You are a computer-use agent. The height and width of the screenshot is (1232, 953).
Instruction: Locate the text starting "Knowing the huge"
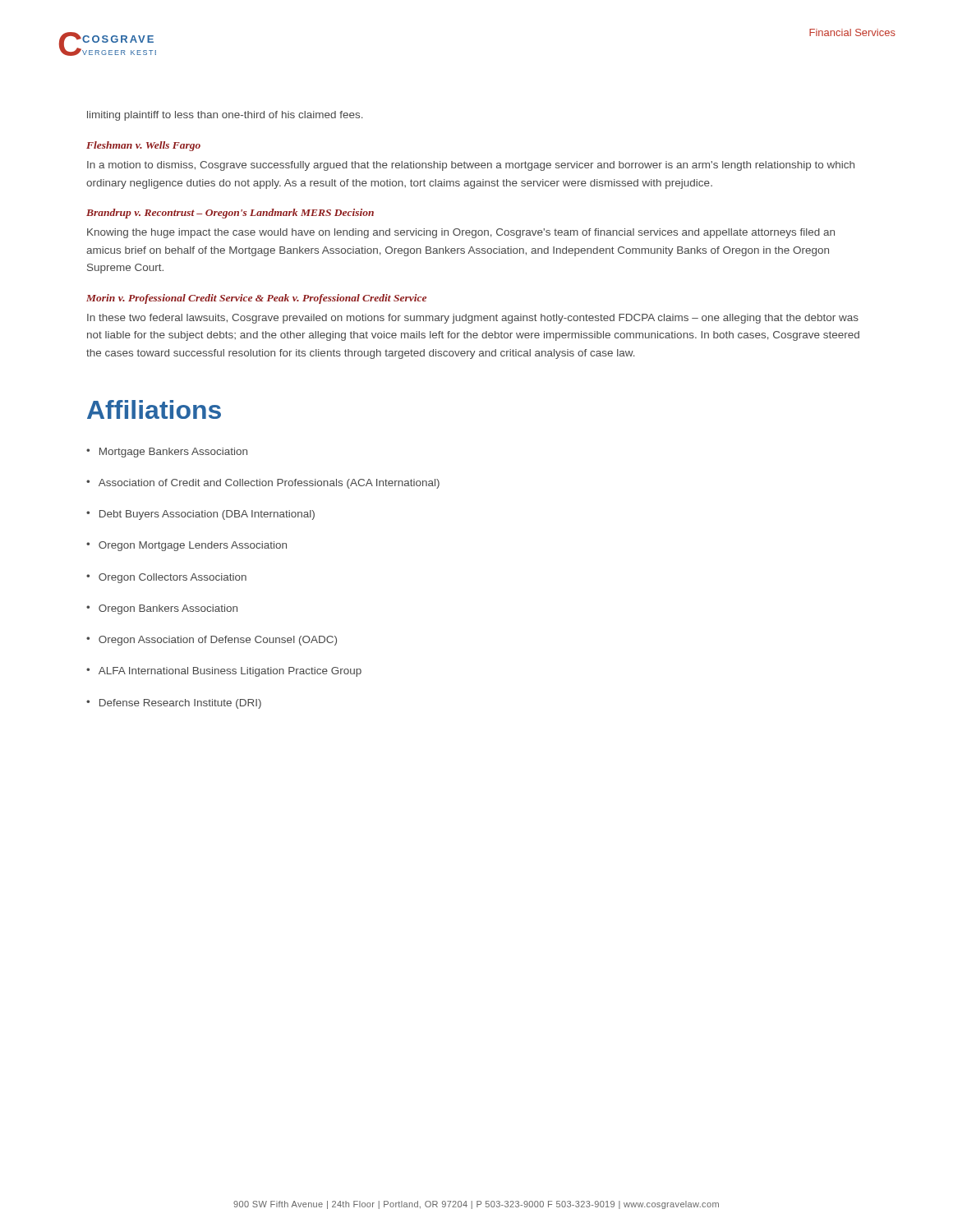click(461, 250)
